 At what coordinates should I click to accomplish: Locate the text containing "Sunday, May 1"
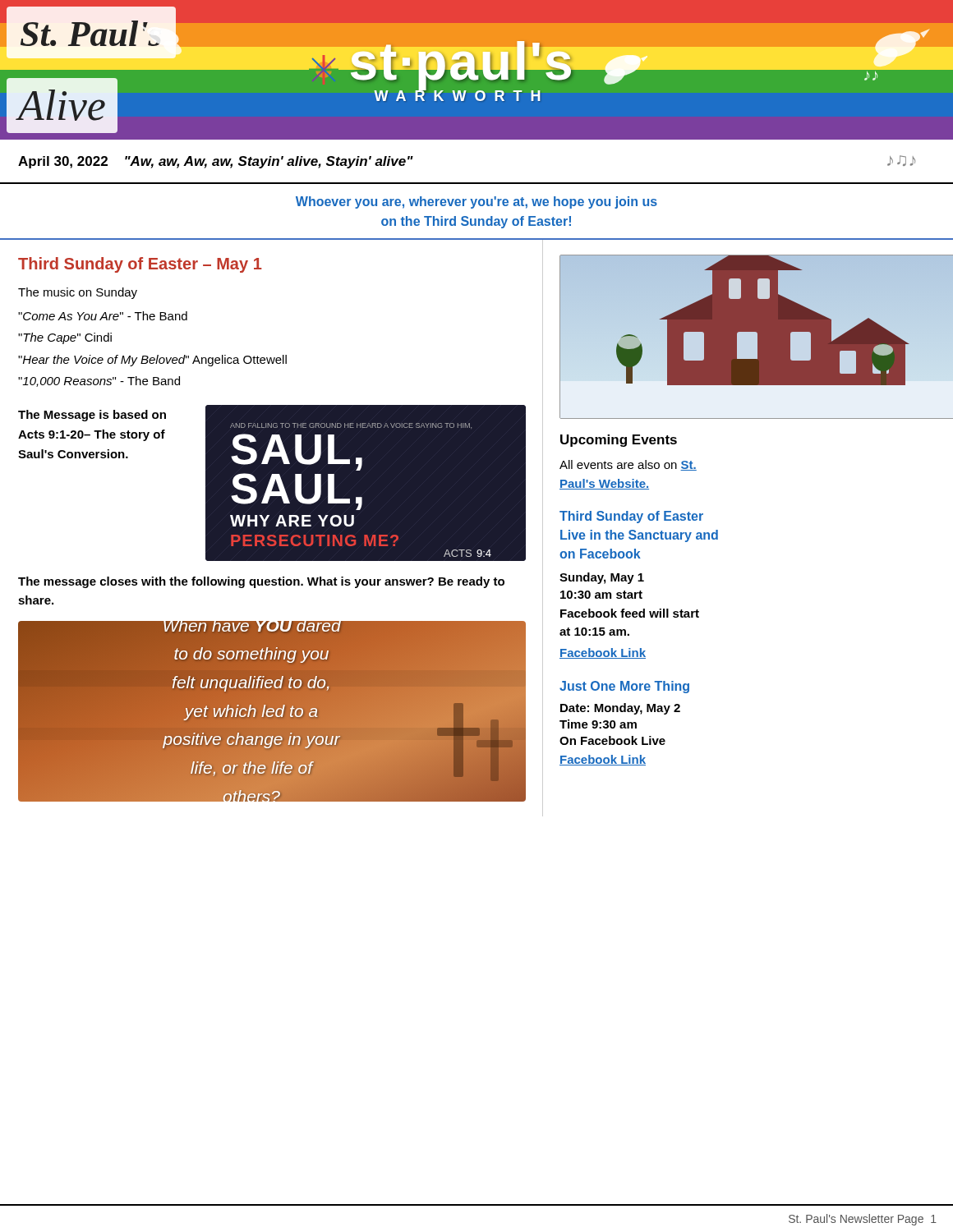(x=602, y=577)
